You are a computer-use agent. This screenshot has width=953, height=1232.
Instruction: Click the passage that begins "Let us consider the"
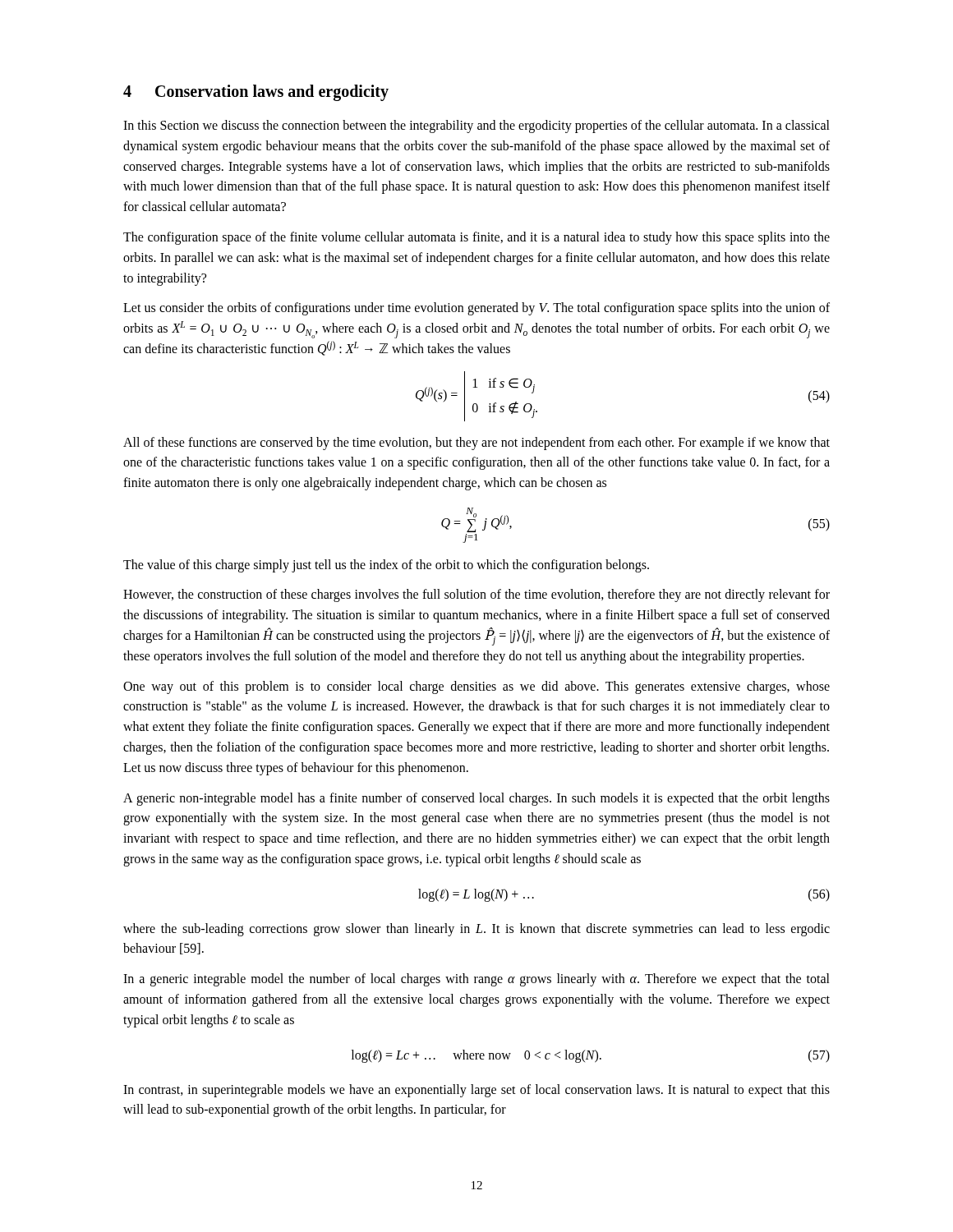476,329
